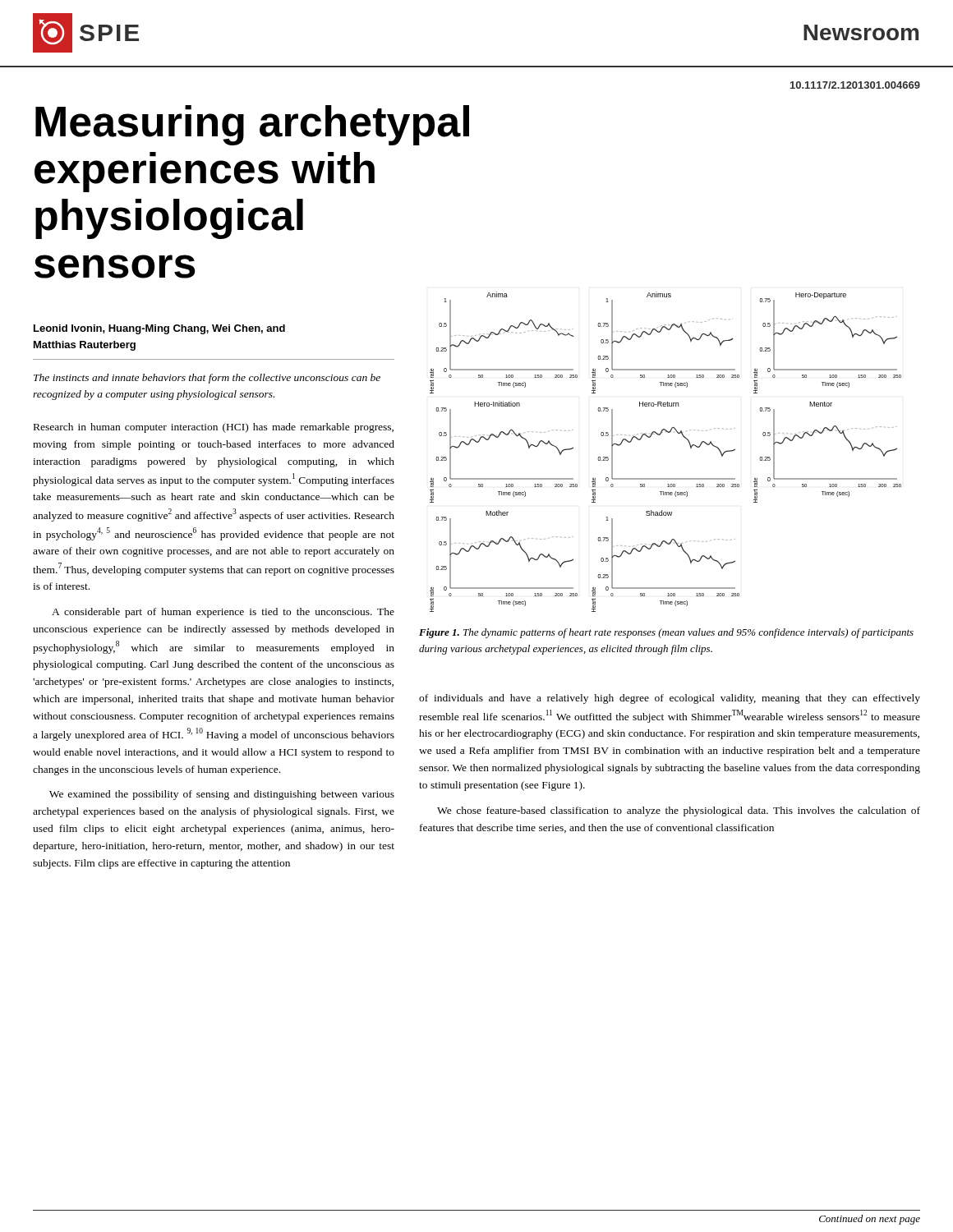
Task: Point to the title beginning "Measuring archetypalexperiences with"
Action: coord(329,192)
